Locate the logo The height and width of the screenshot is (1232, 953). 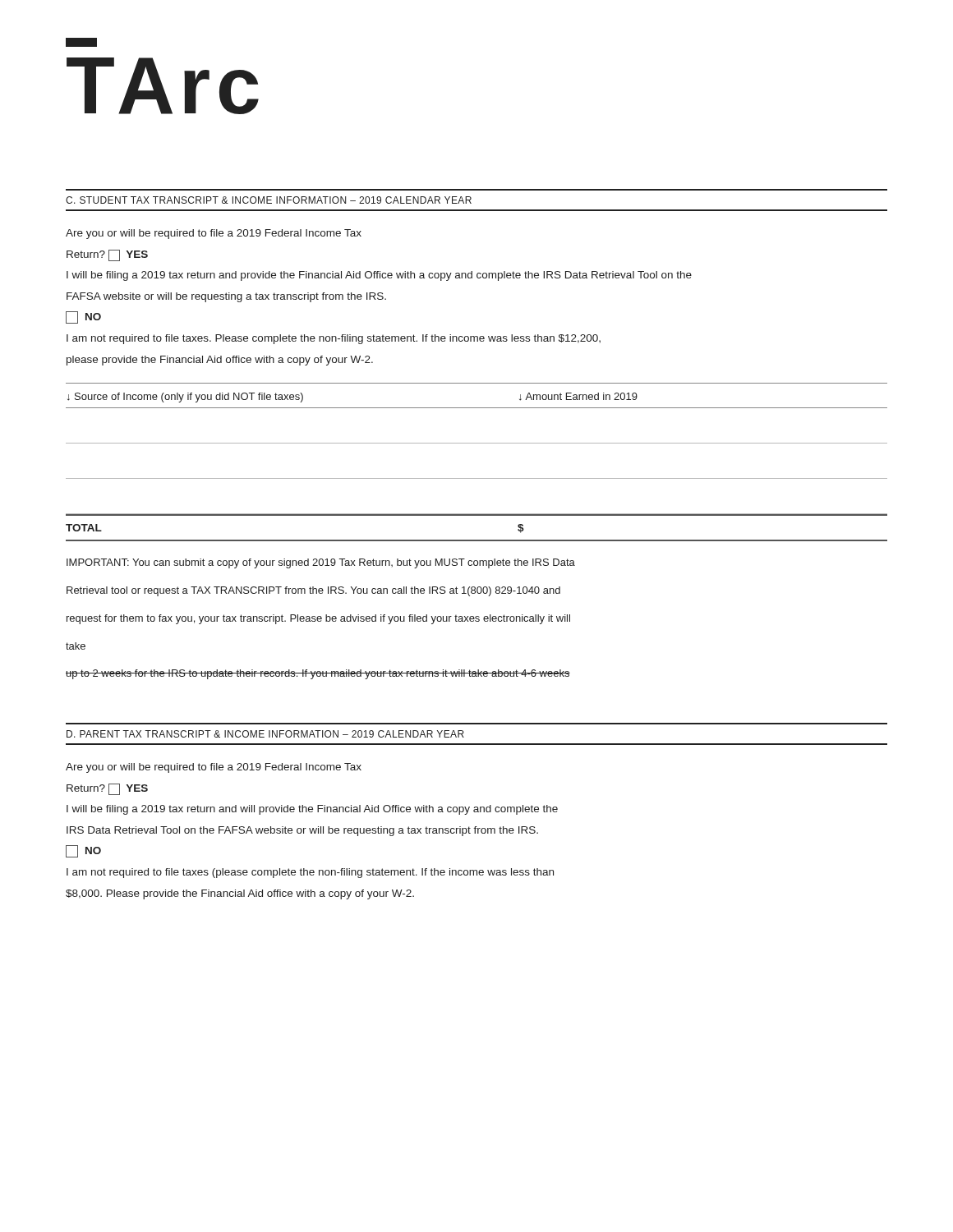[164, 73]
